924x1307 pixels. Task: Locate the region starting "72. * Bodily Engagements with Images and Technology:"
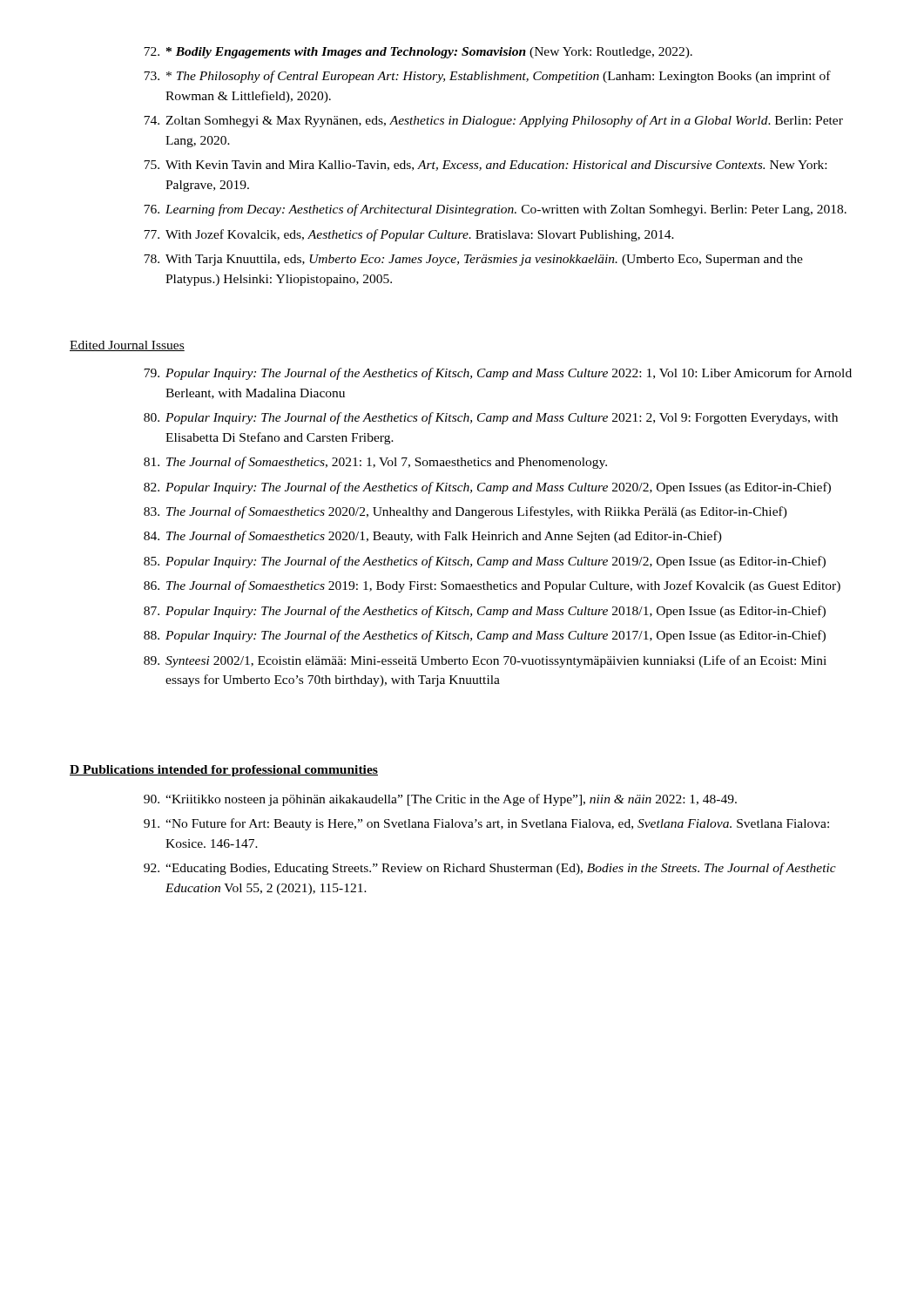coord(488,52)
